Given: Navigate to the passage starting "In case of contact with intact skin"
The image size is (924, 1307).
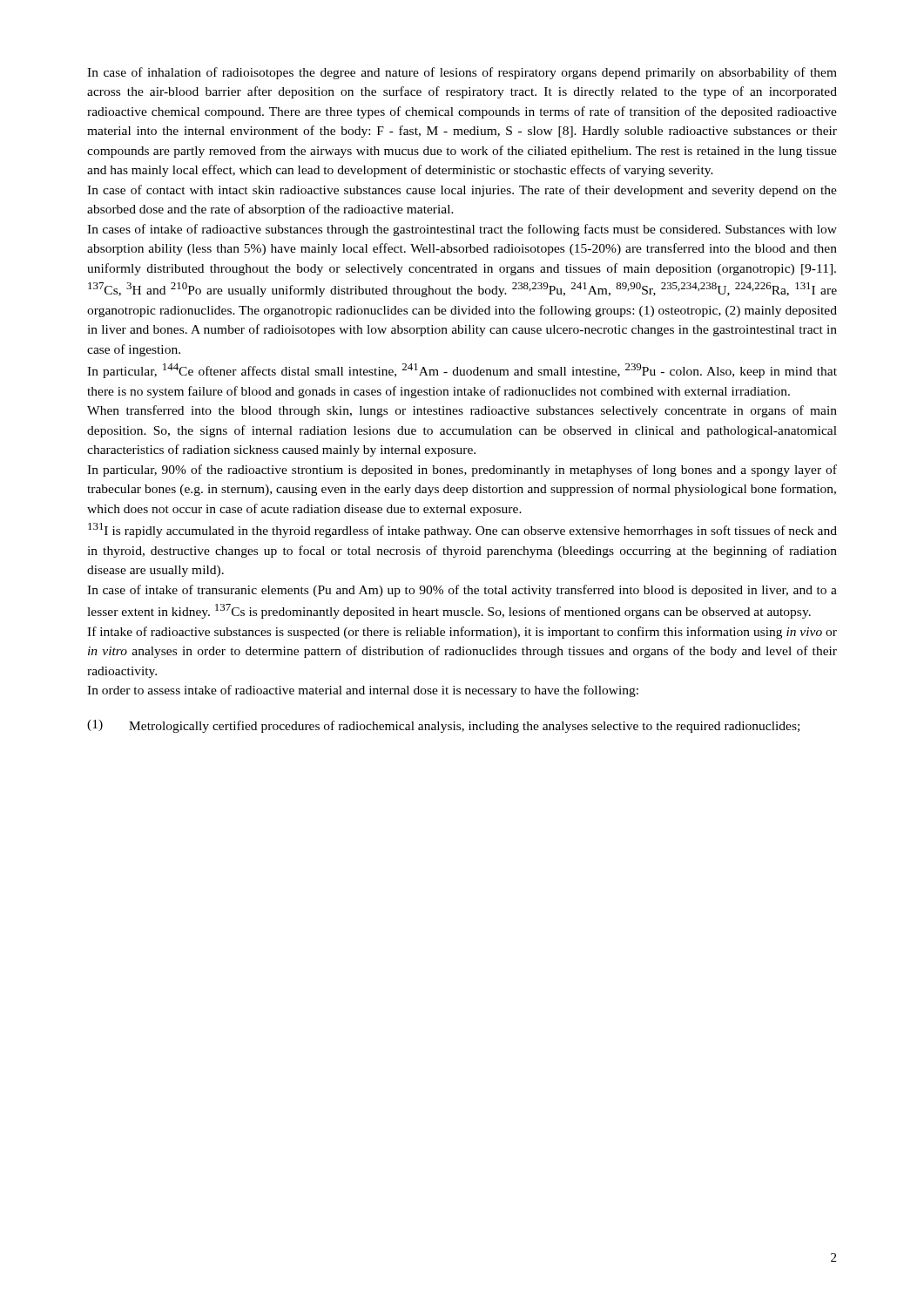Looking at the screenshot, I should [462, 199].
